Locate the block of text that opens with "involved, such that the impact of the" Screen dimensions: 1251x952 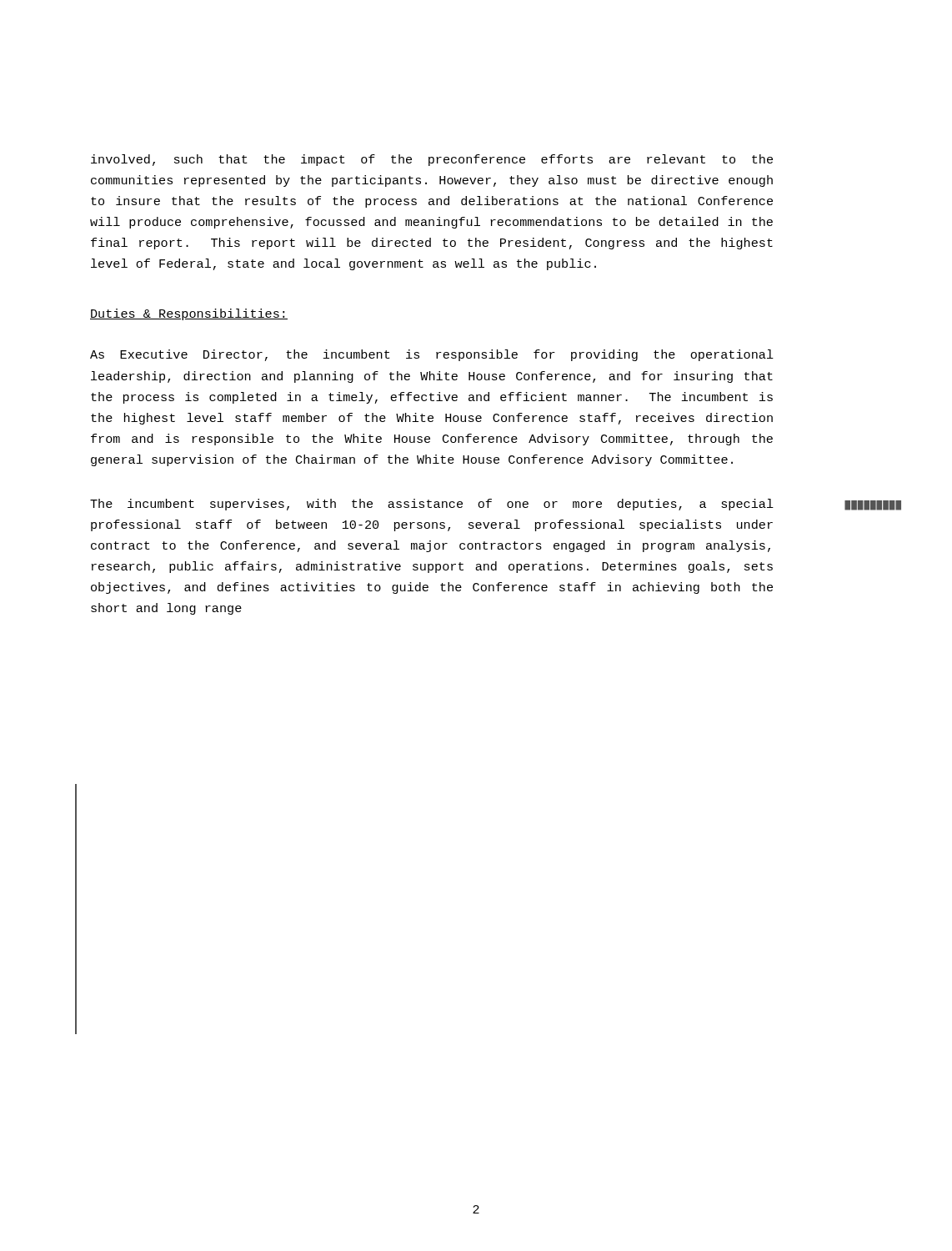(432, 212)
